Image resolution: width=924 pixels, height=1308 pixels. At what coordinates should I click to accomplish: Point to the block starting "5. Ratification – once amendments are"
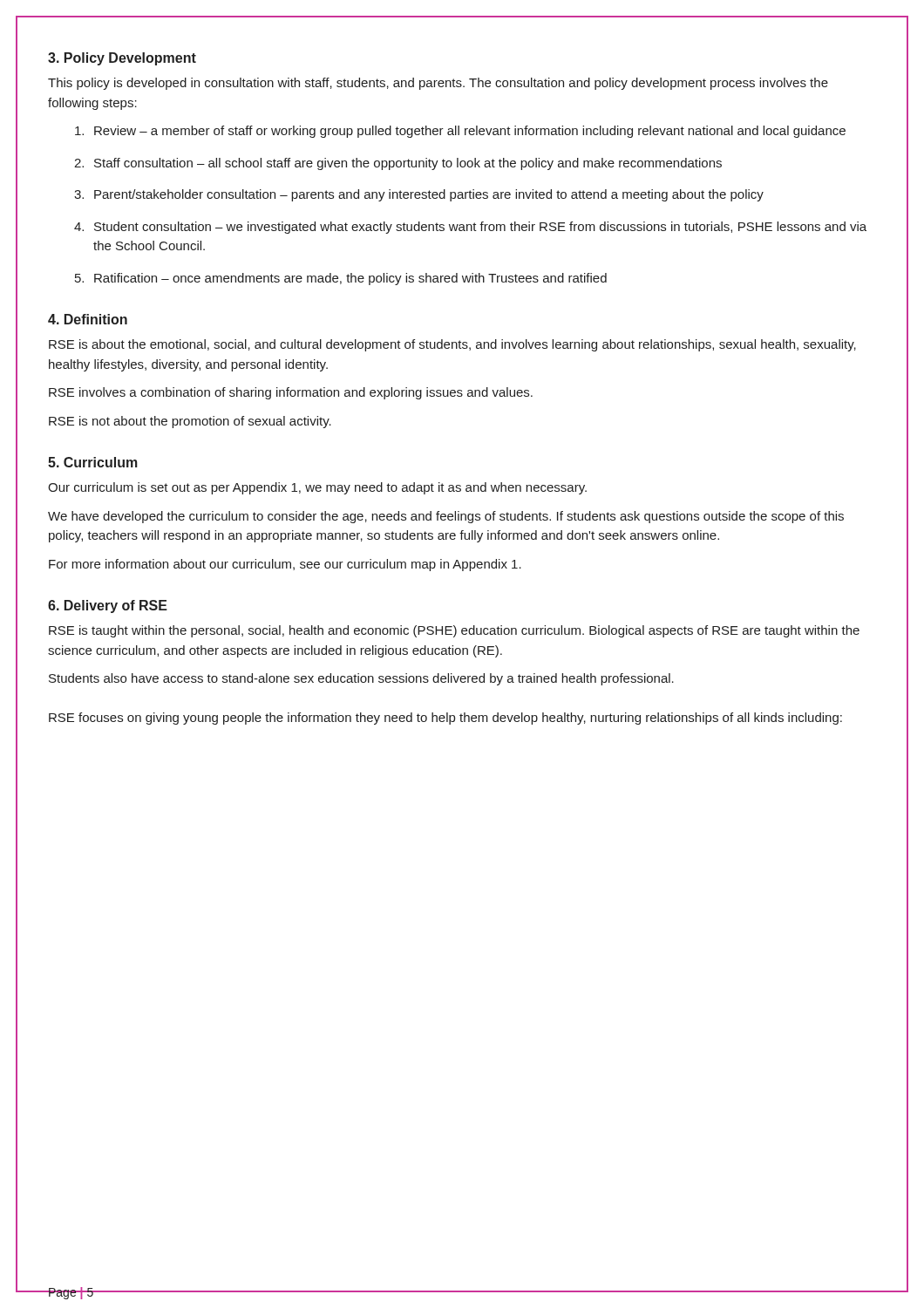click(462, 278)
